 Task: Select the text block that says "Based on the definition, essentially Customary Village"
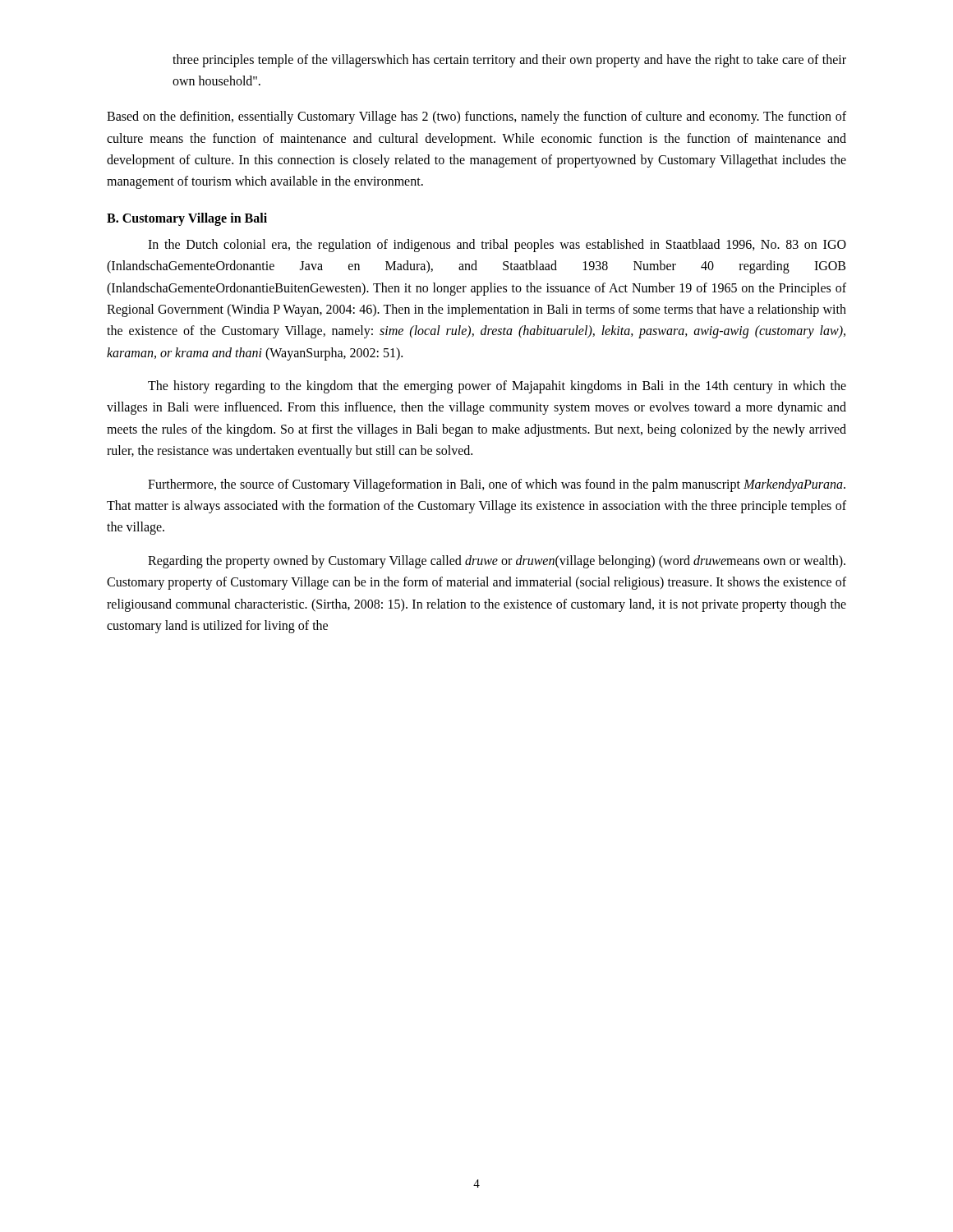[476, 149]
